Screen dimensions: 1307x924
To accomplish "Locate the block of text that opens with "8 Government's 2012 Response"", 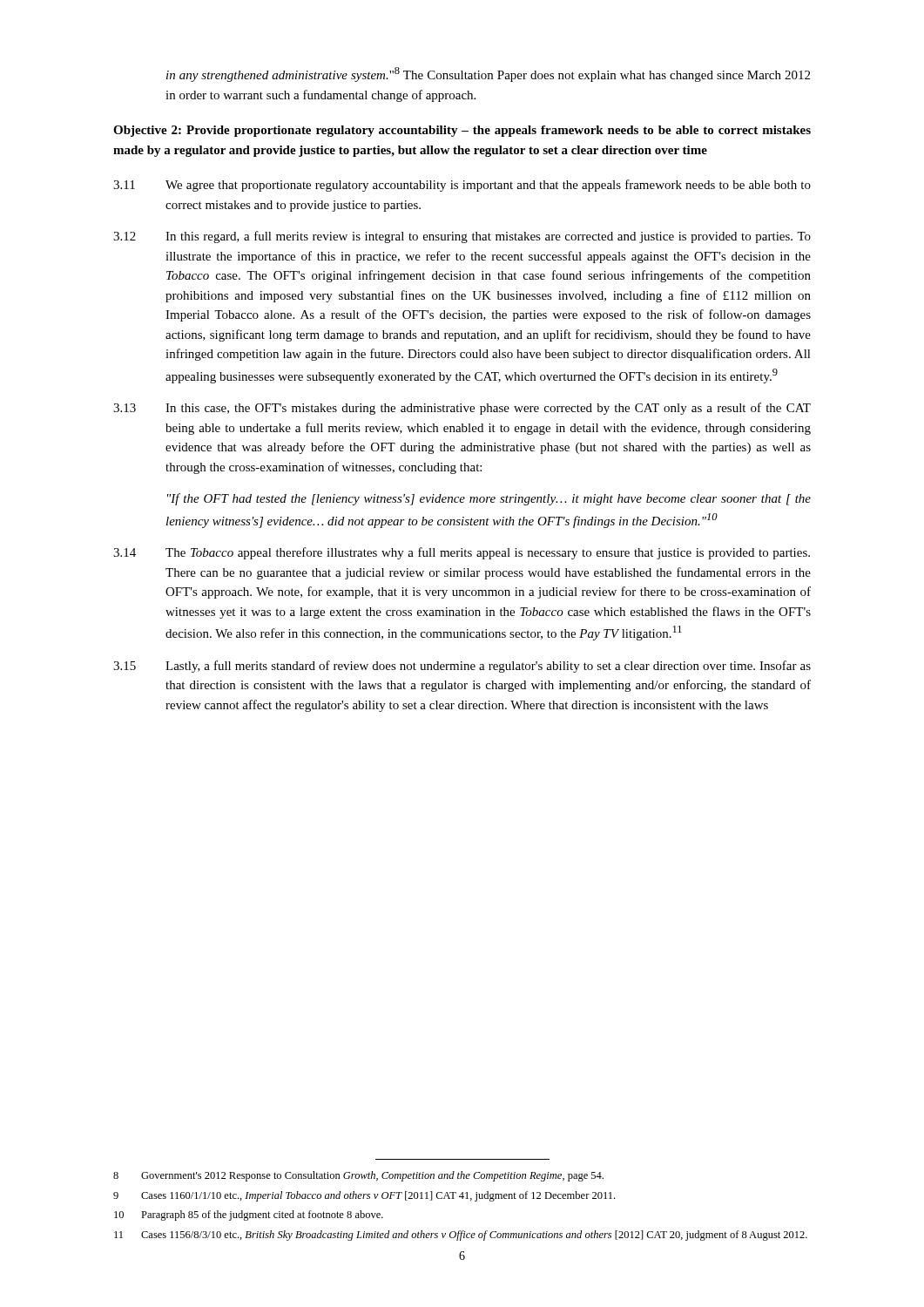I will point(462,1176).
